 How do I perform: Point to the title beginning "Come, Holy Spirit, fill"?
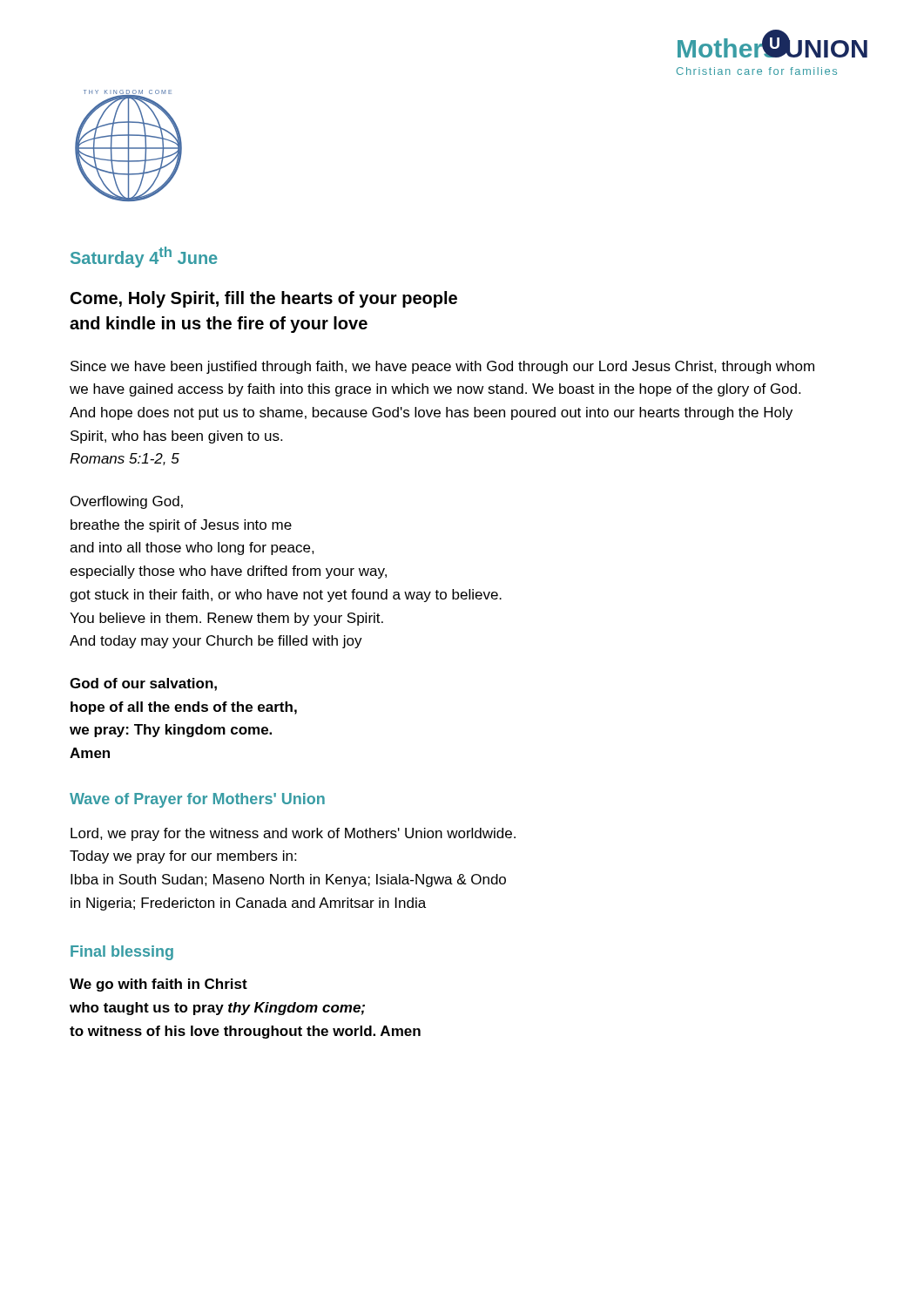264,310
